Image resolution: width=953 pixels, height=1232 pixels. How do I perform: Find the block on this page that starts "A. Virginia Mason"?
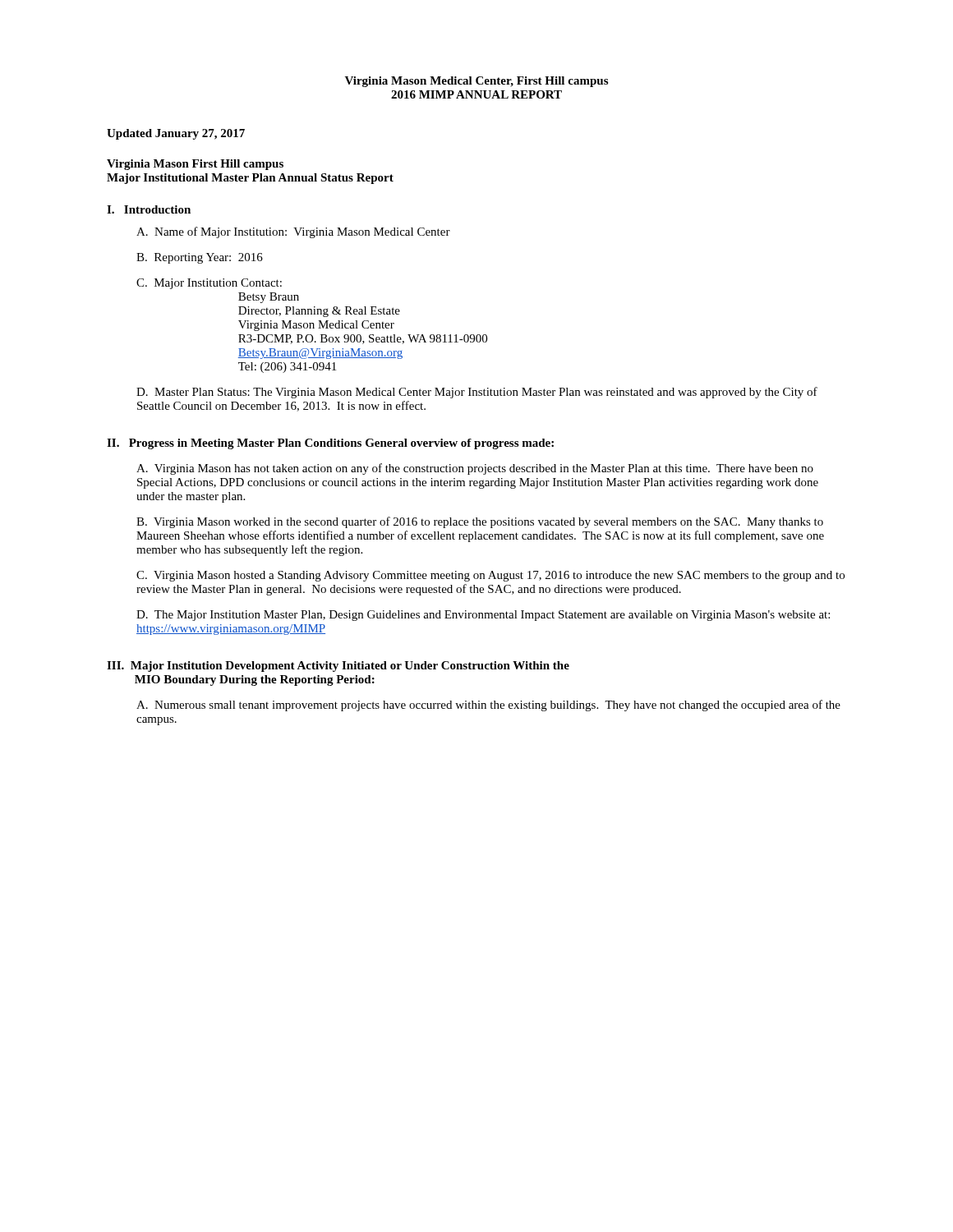tap(477, 482)
